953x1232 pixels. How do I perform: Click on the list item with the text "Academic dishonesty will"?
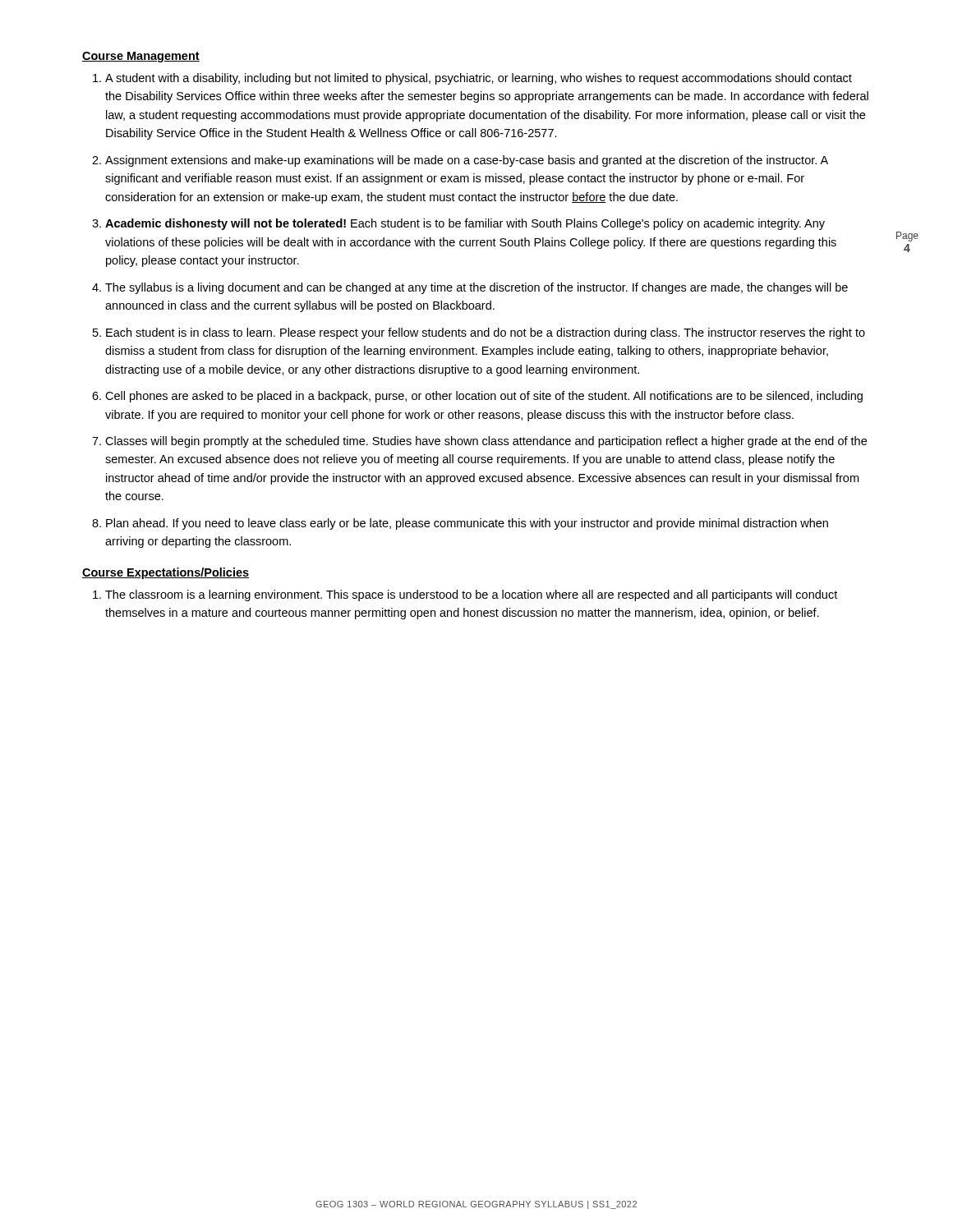coord(471,242)
